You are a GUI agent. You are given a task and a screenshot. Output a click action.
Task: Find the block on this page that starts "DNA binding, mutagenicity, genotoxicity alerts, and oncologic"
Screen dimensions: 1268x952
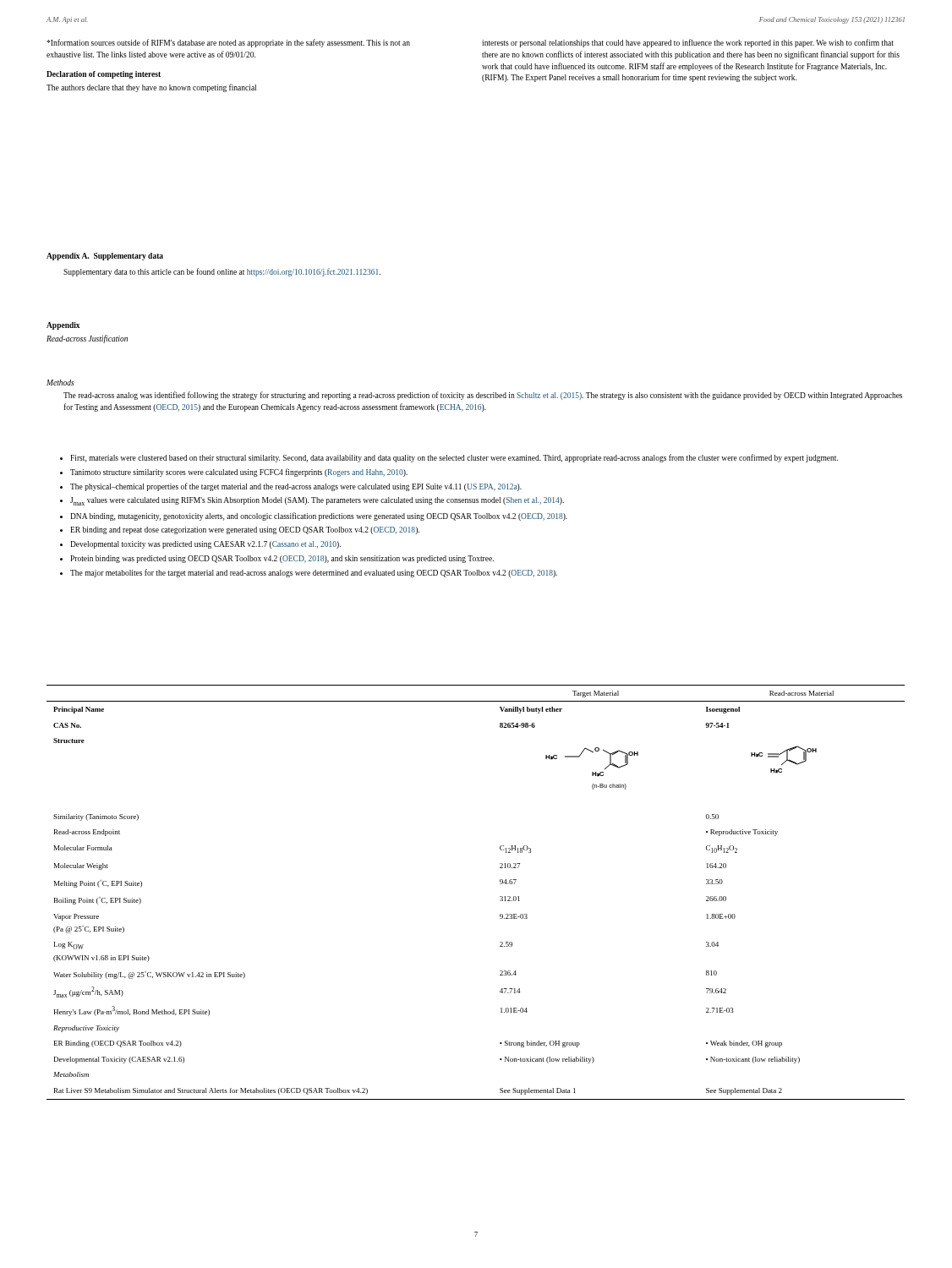319,516
